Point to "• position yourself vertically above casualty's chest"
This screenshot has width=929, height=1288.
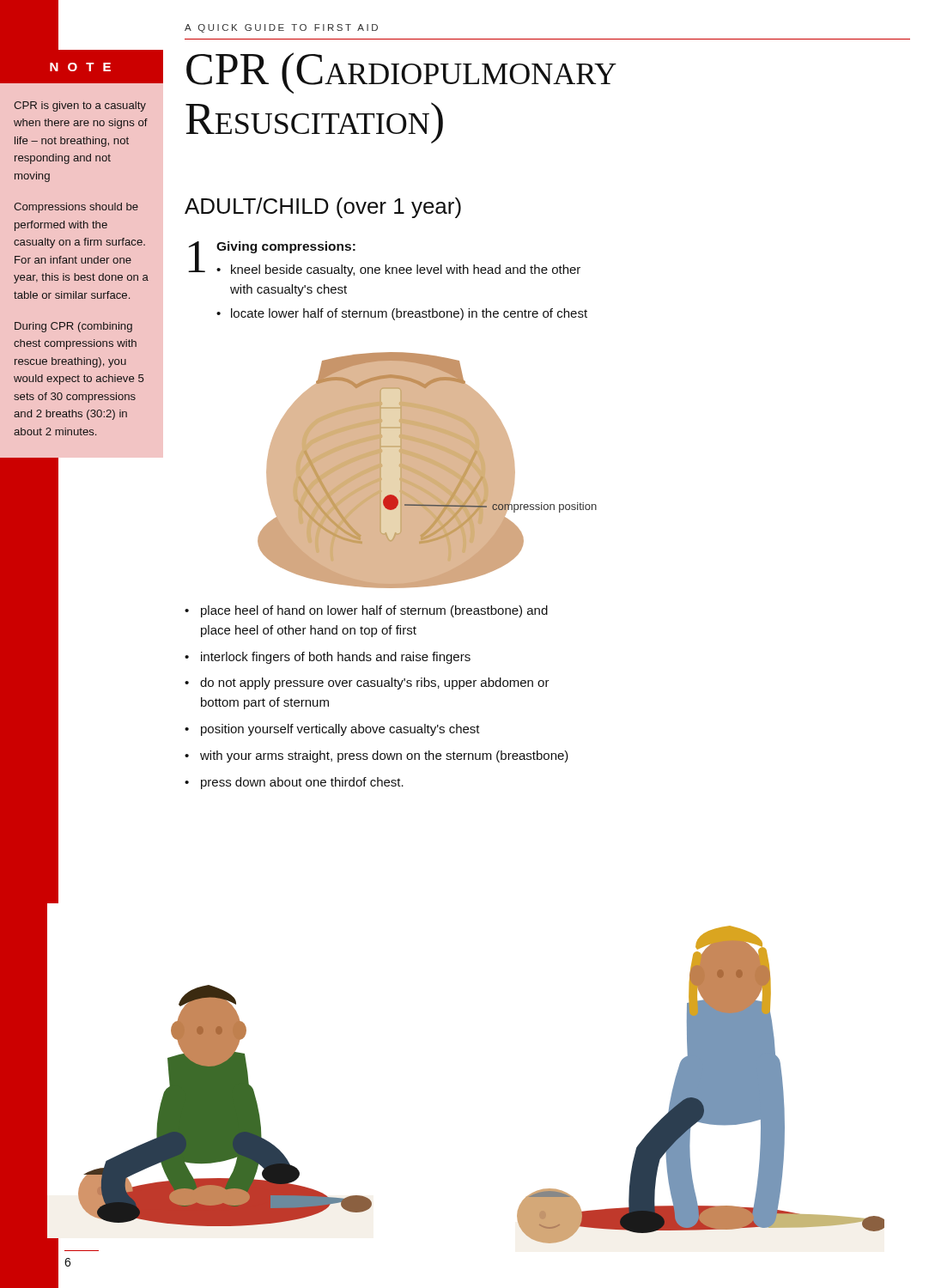[x=332, y=729]
